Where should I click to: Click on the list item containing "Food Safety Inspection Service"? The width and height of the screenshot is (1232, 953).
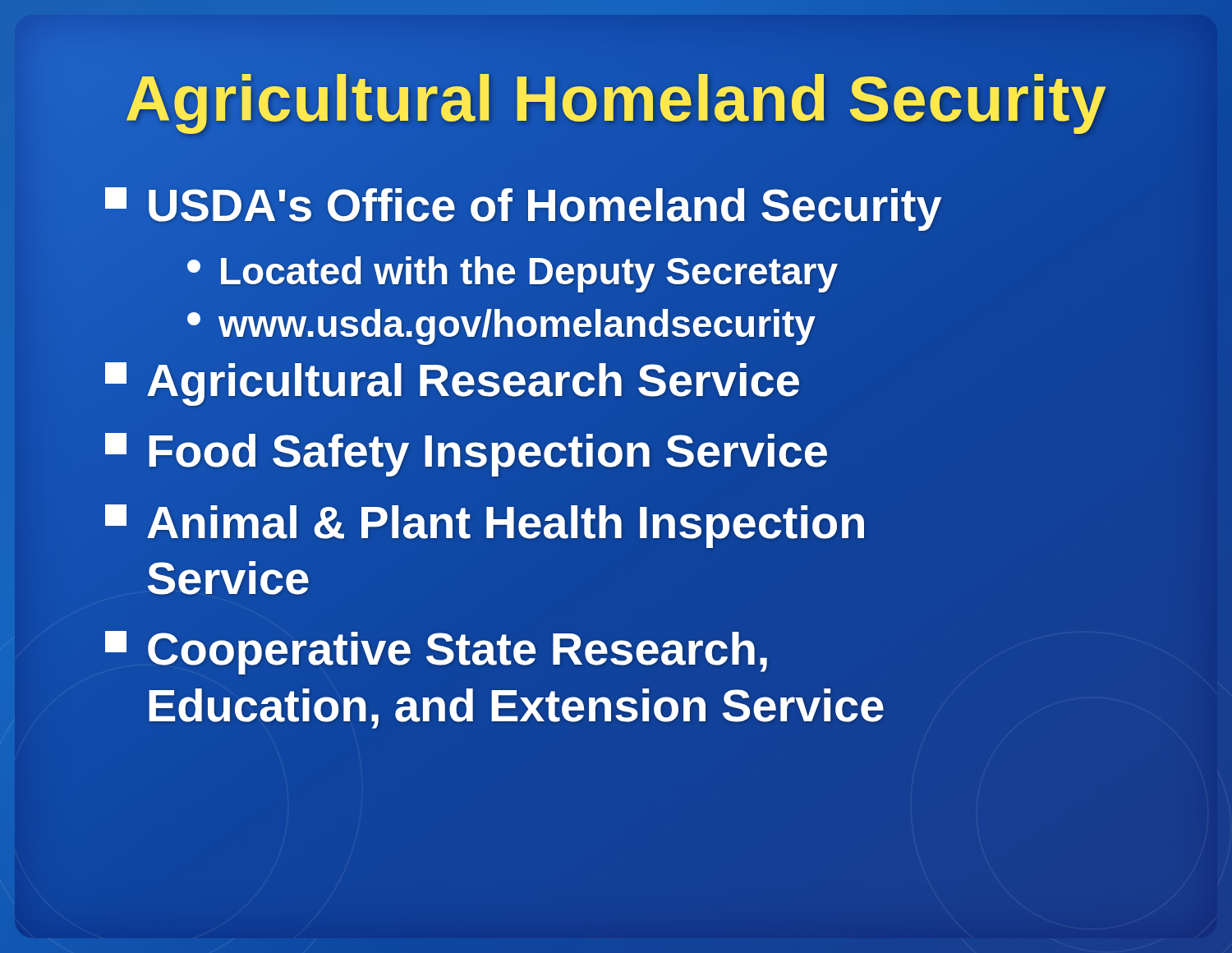click(x=467, y=451)
